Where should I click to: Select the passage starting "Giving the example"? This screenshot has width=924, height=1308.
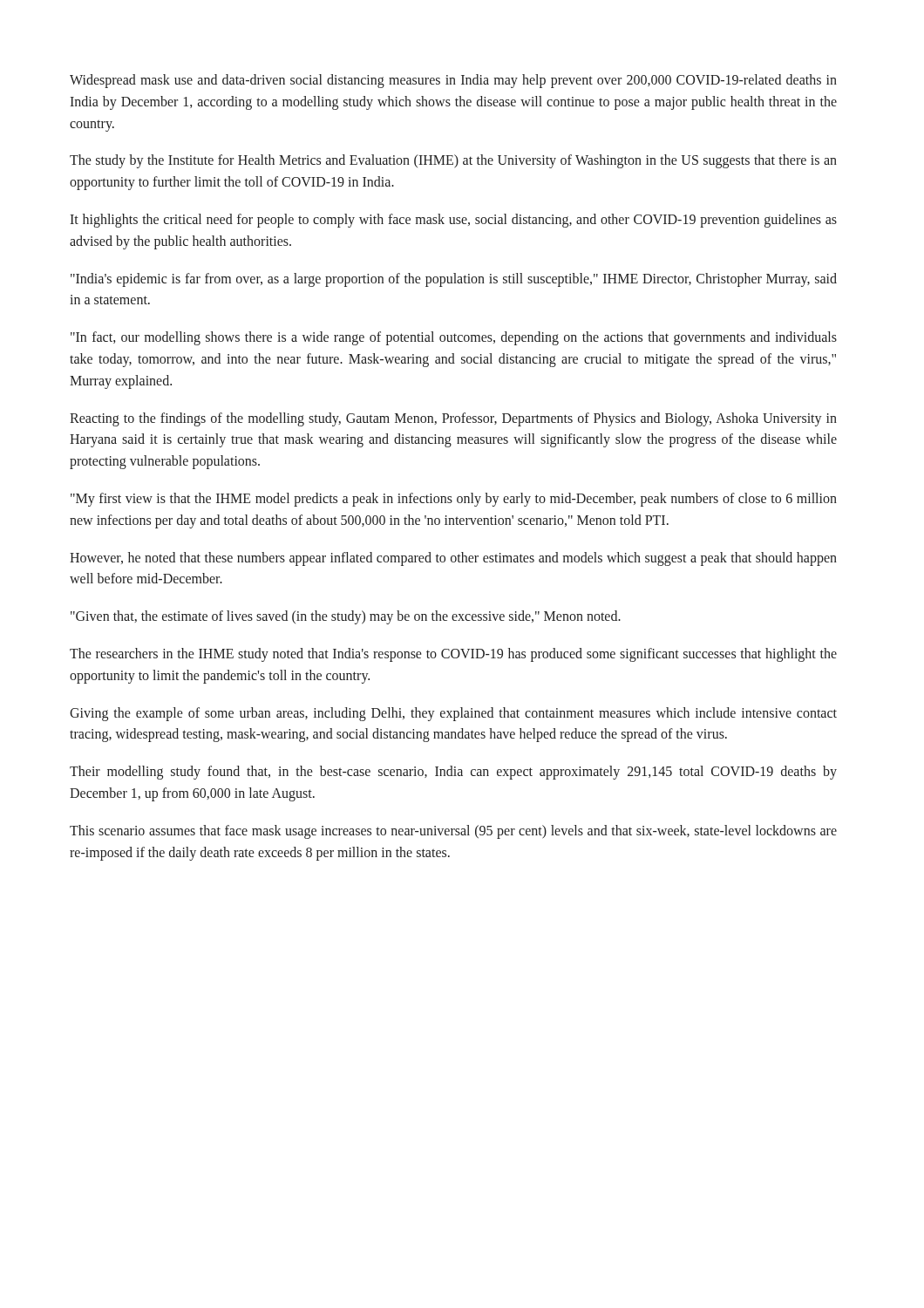tap(453, 723)
